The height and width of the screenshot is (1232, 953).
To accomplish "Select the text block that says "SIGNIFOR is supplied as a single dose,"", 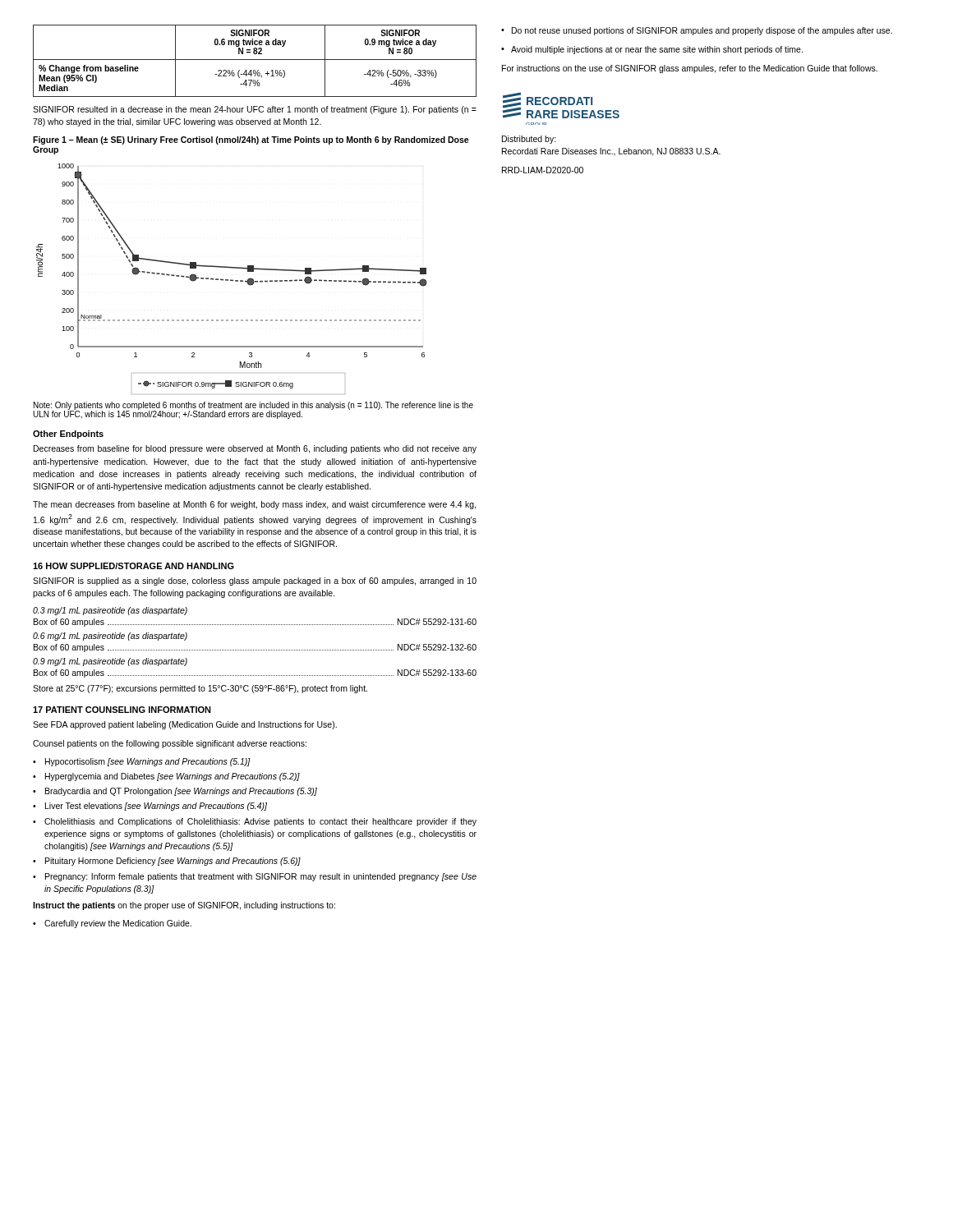I will pos(255,587).
